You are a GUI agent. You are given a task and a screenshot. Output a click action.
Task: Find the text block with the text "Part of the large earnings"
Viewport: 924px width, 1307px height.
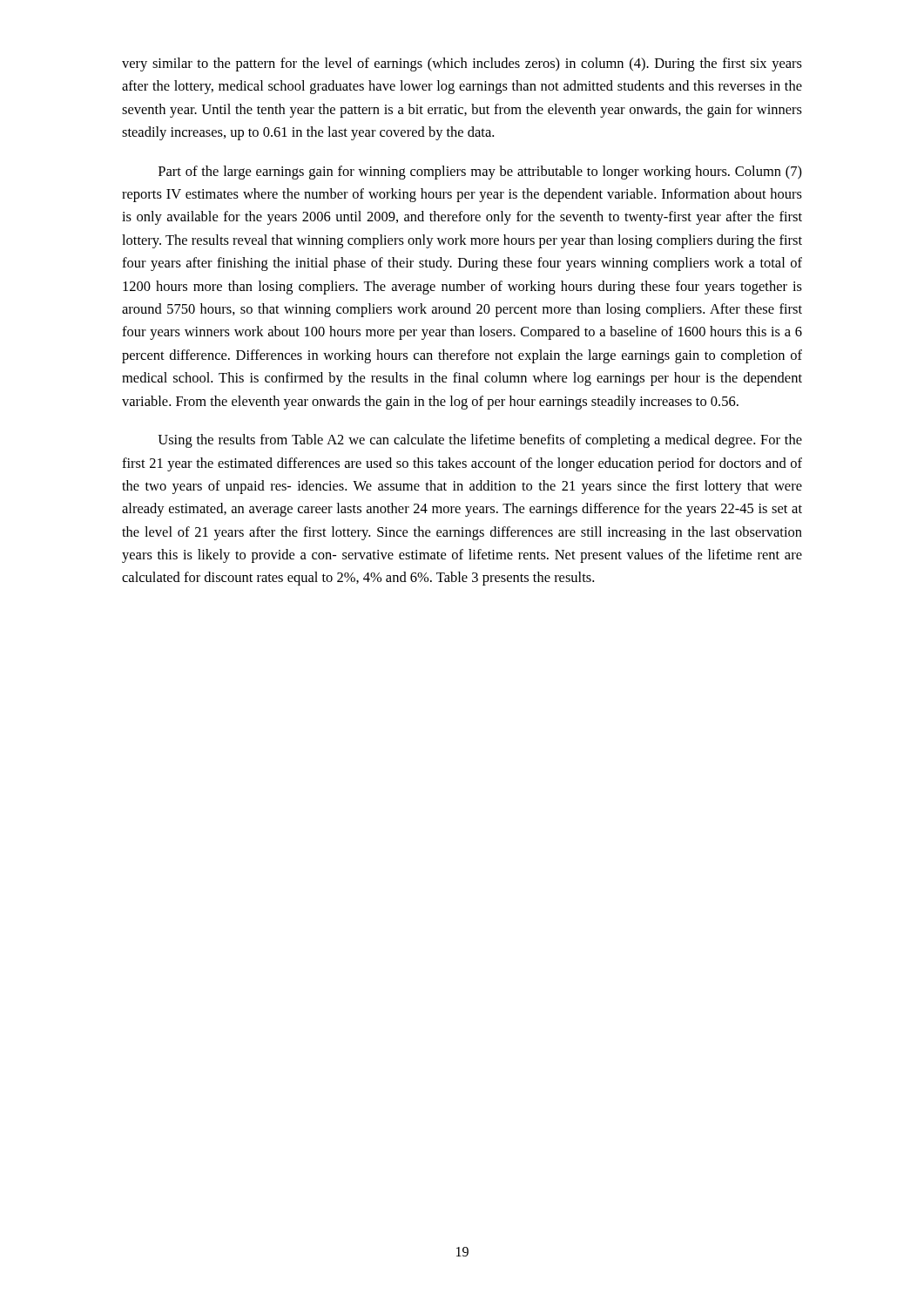(462, 287)
